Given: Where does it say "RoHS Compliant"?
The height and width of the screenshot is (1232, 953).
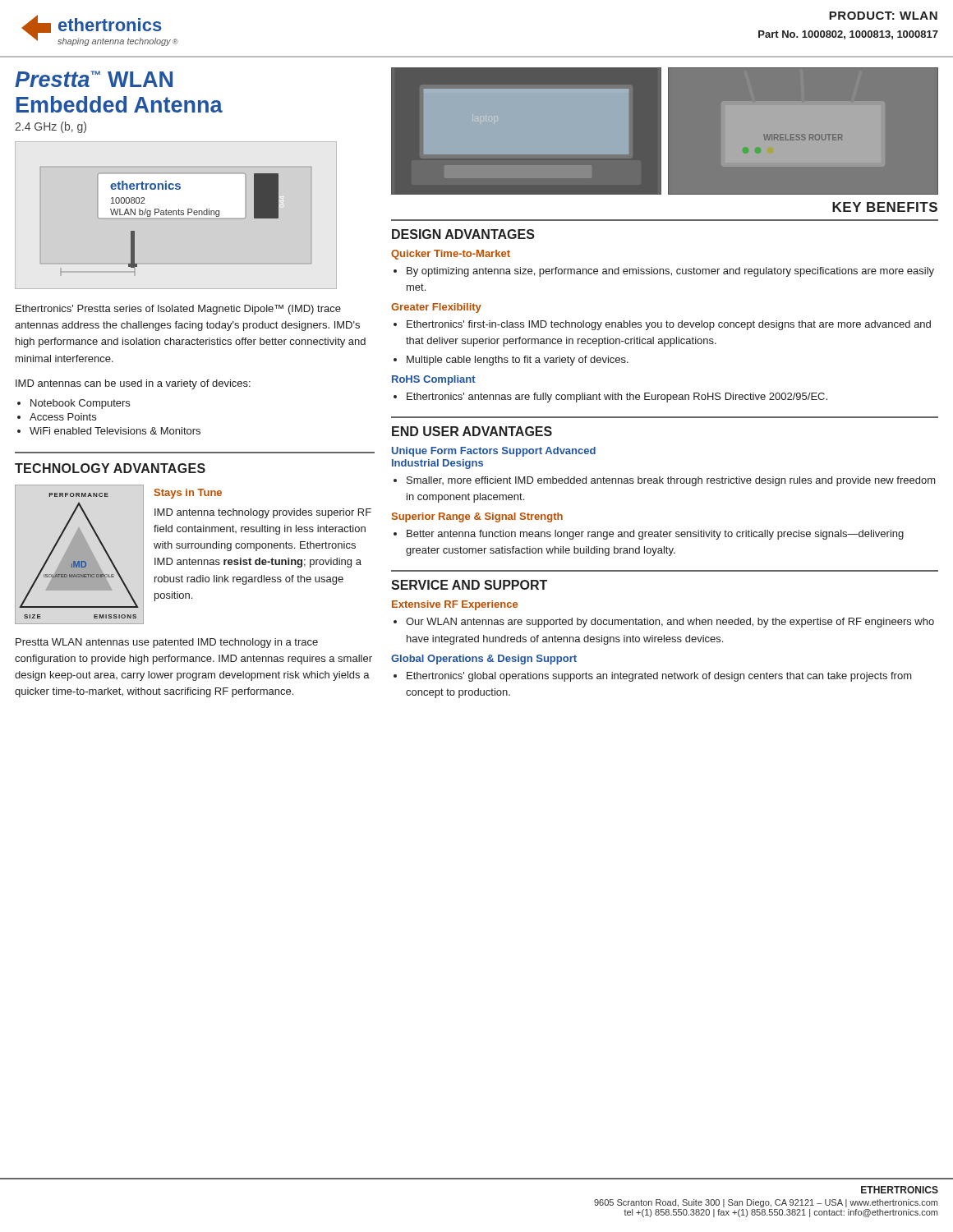Looking at the screenshot, I should click(x=433, y=379).
